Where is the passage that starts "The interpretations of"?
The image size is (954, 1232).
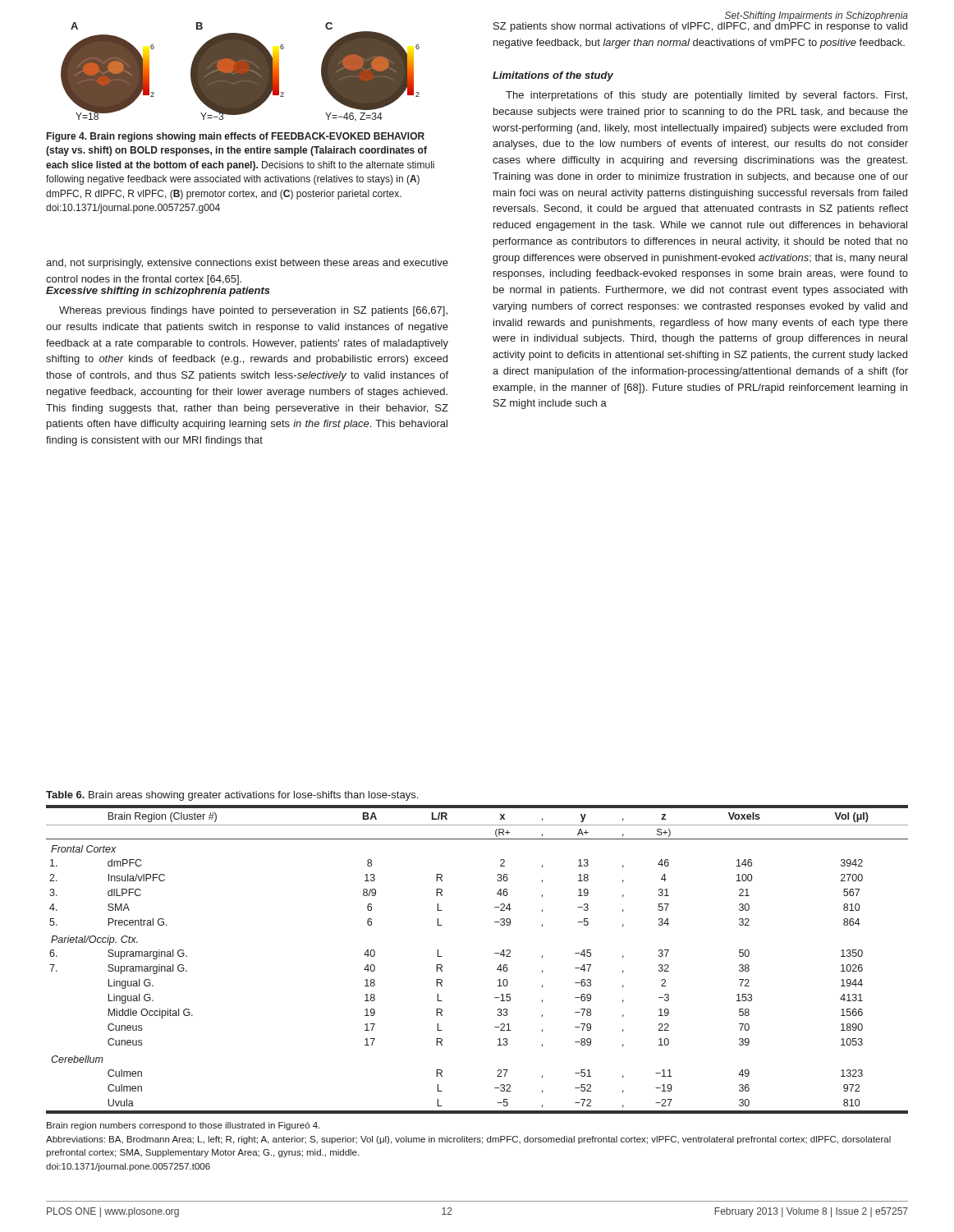pyautogui.click(x=700, y=249)
